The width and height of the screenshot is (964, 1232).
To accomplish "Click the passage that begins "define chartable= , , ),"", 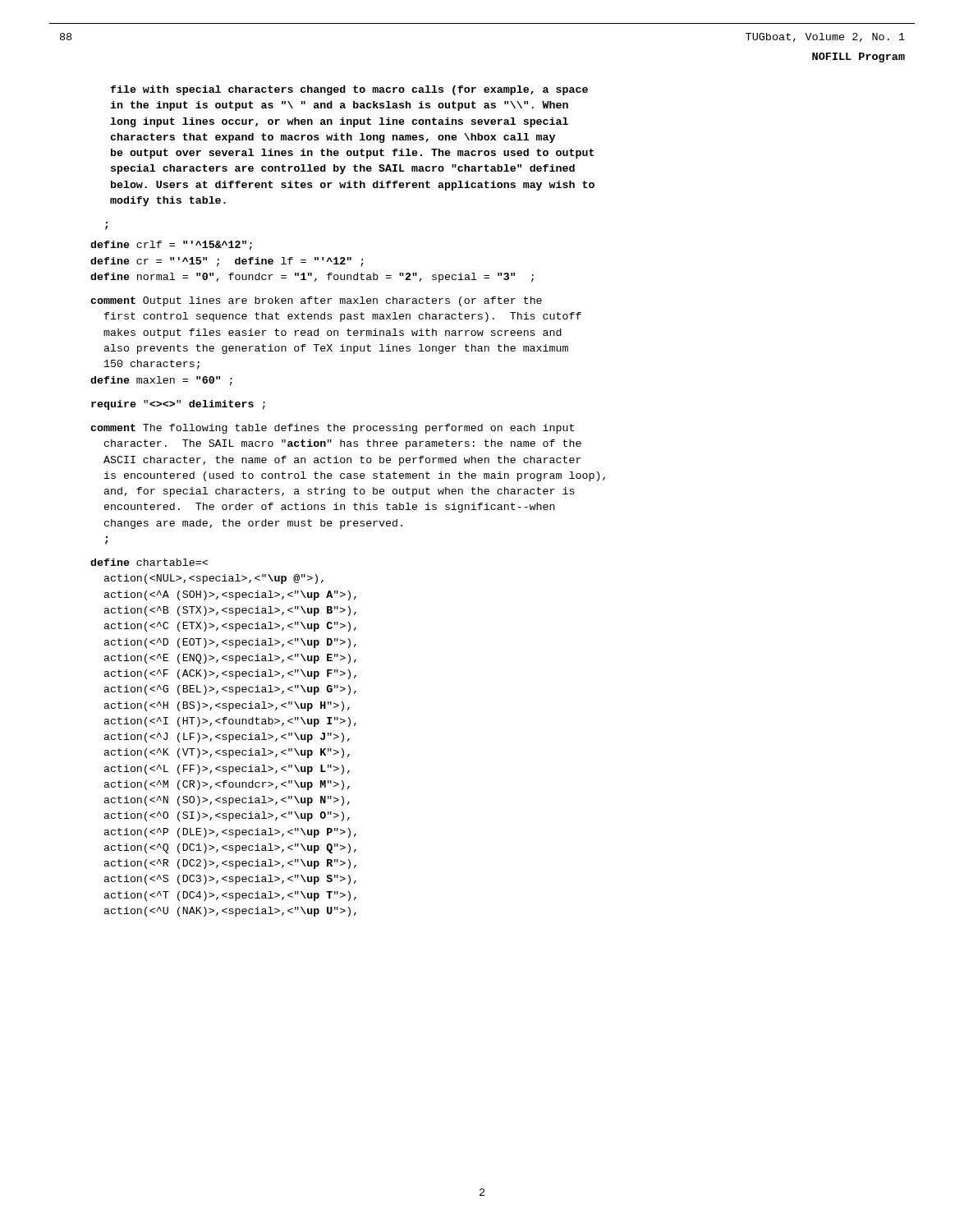I will [149, 562].
